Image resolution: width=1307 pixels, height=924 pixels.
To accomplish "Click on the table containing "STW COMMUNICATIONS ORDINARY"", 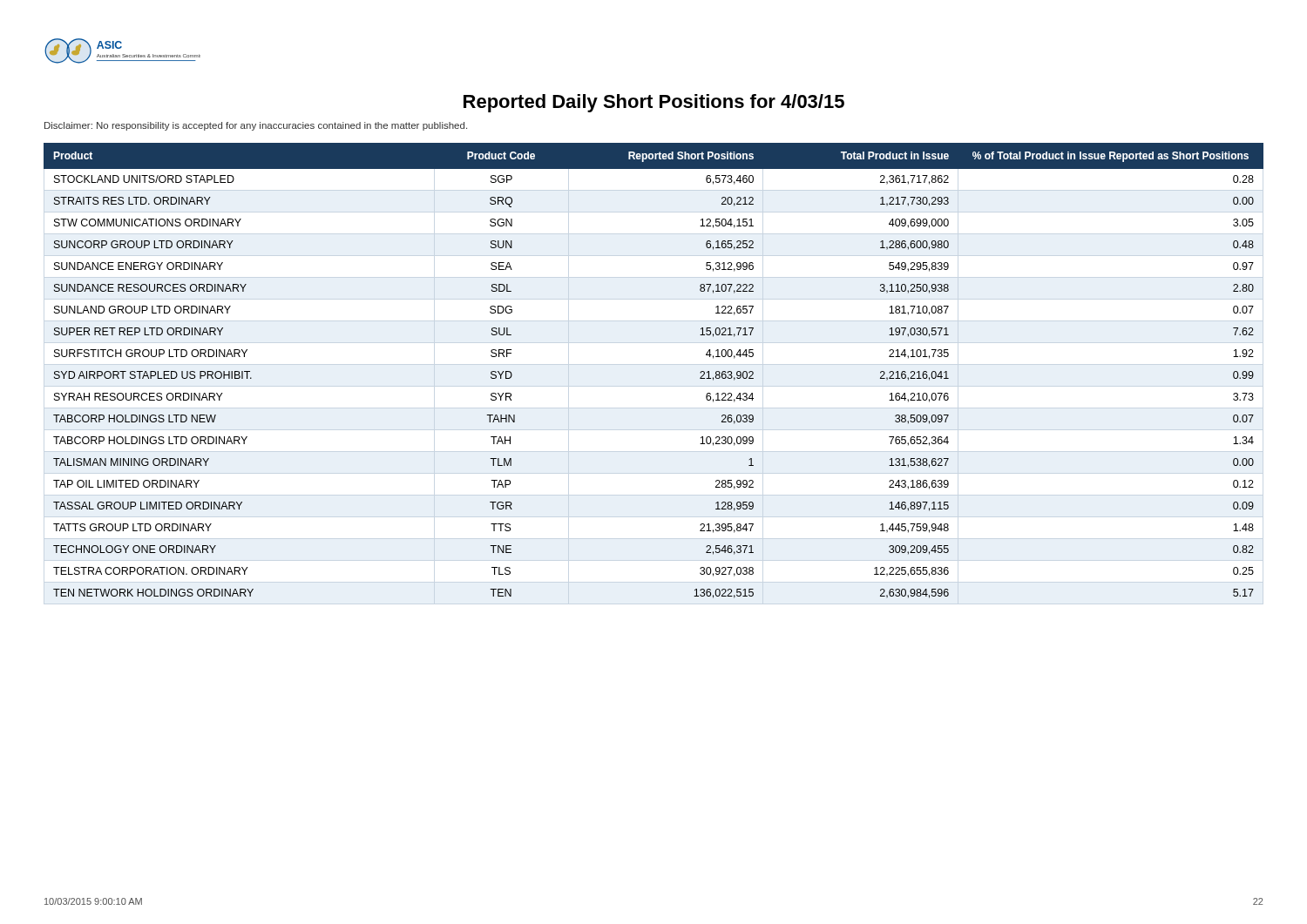I will [x=654, y=374].
